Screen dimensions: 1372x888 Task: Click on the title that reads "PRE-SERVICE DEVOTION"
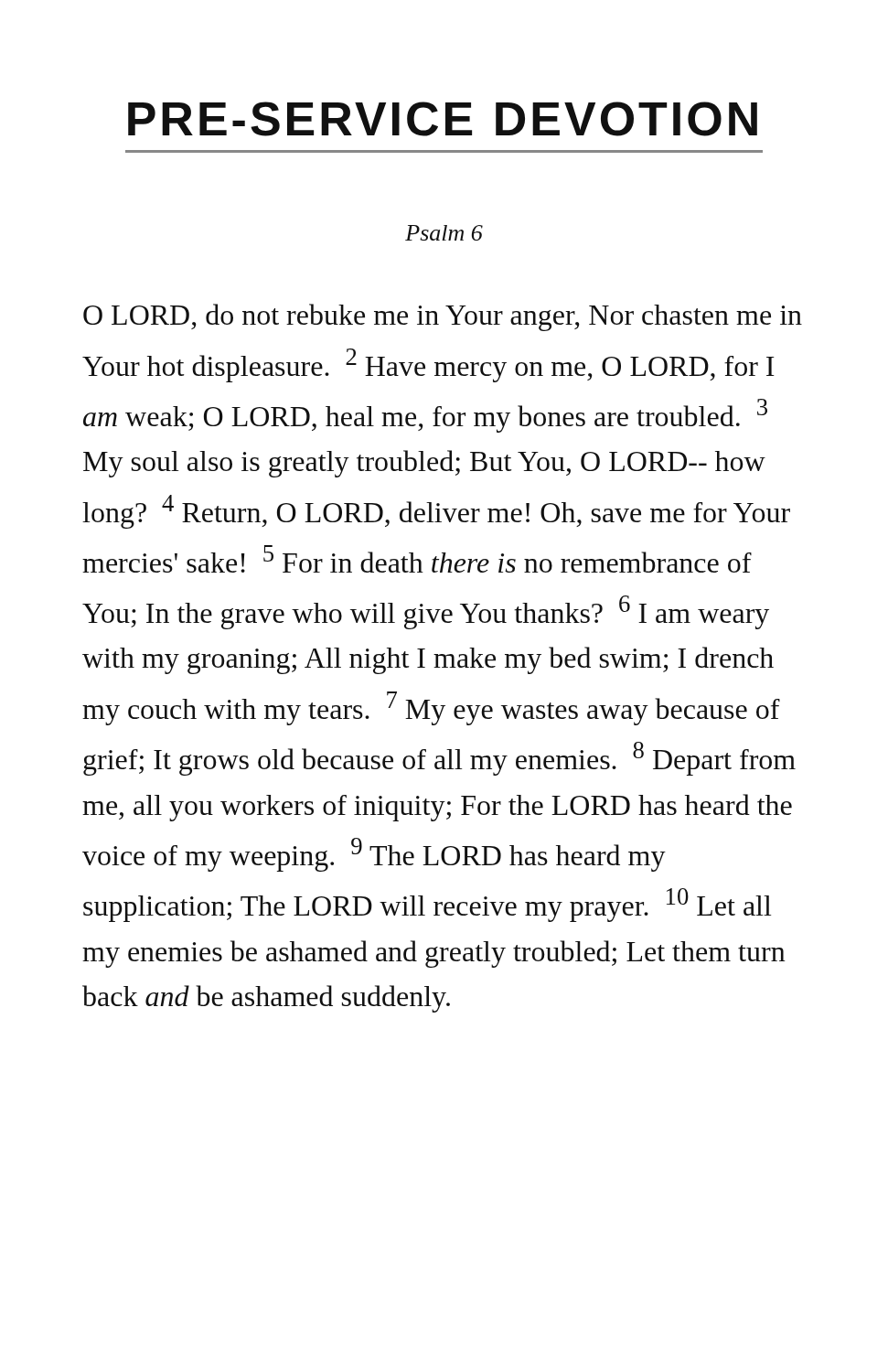(x=444, y=122)
